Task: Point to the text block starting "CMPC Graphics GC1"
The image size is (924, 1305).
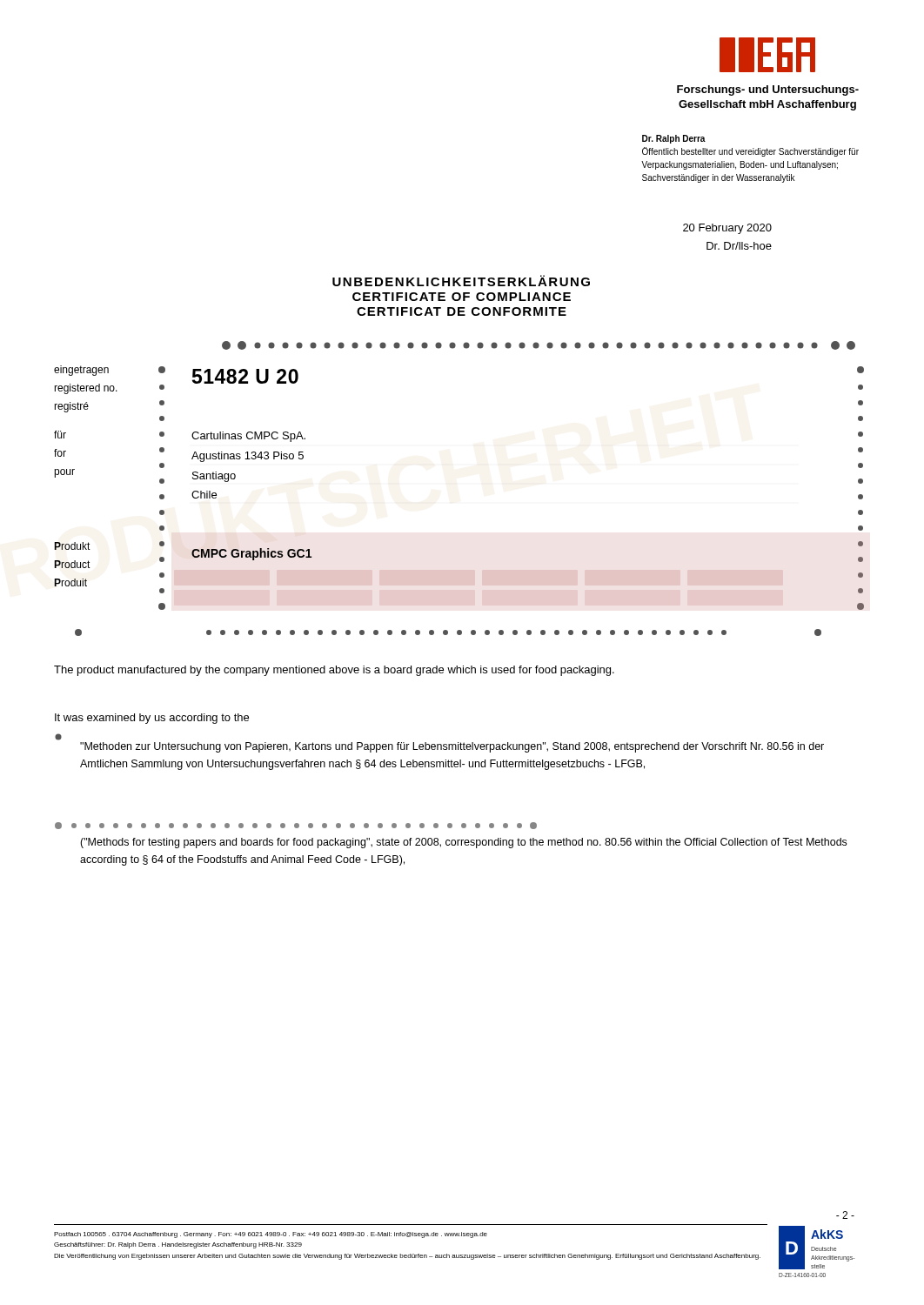Action: pos(252,553)
